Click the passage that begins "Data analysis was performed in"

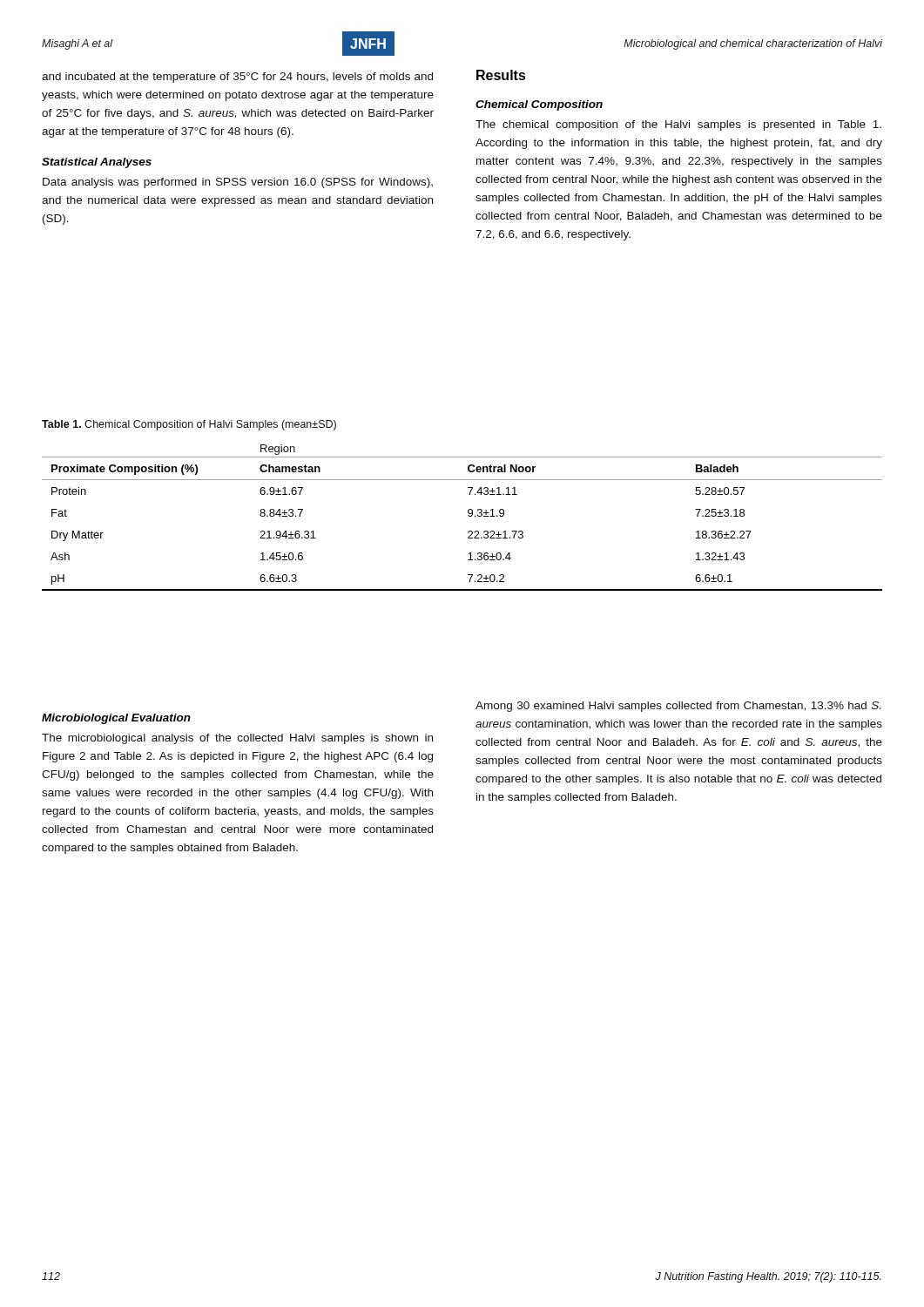238,200
